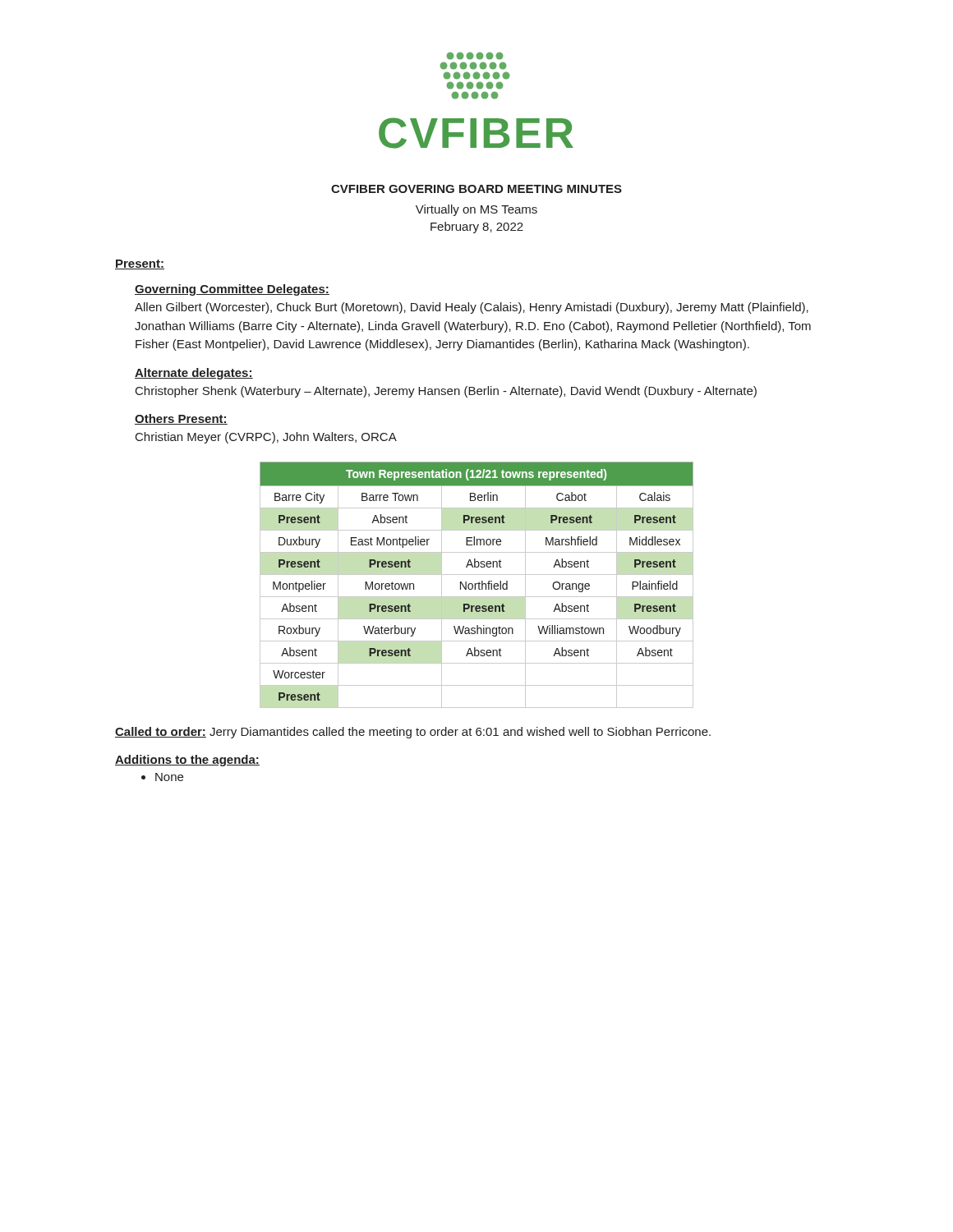
Task: Locate the block starting "Christian Meyer (CVRPC),"
Action: click(x=266, y=437)
